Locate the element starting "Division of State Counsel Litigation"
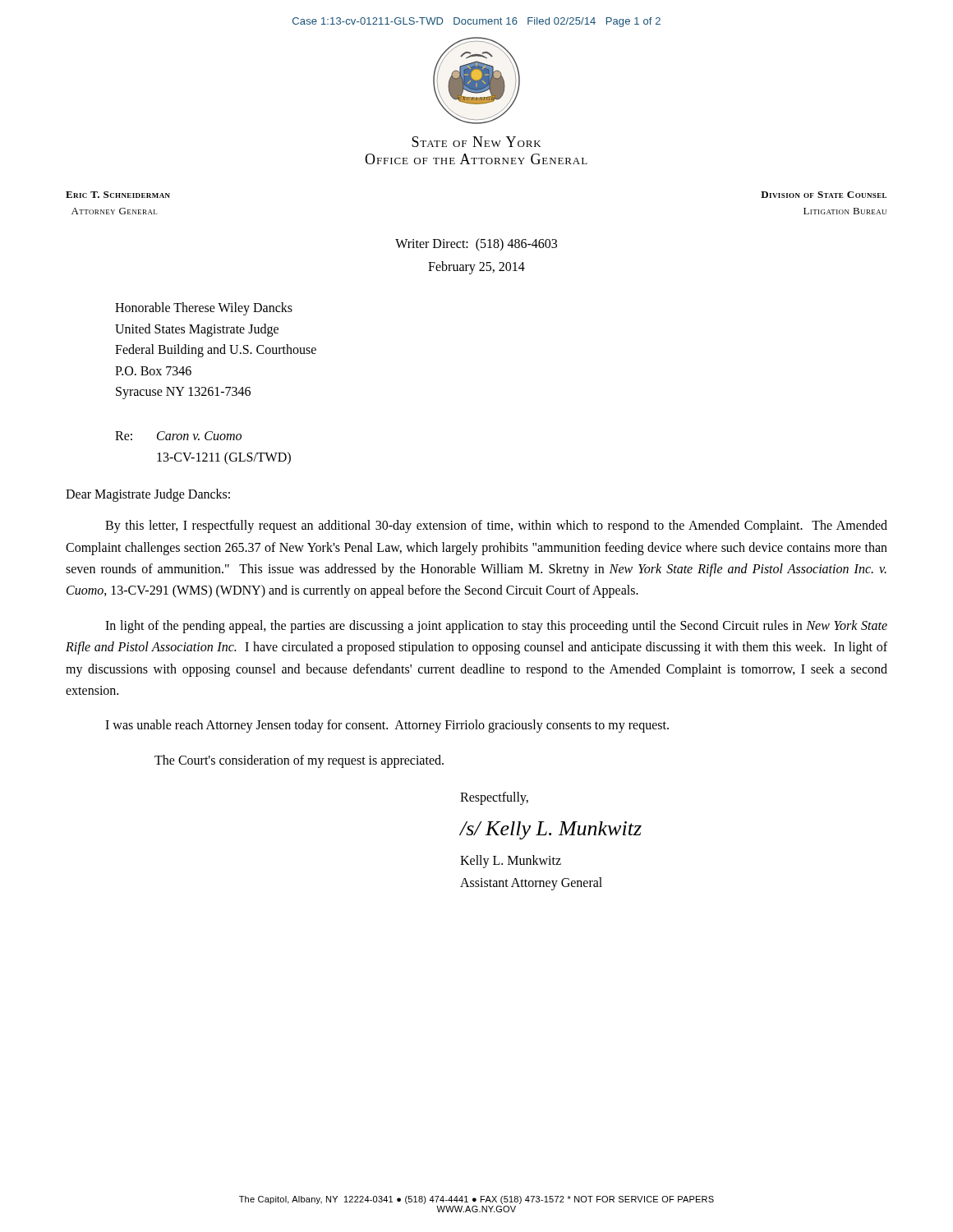Image resolution: width=953 pixels, height=1232 pixels. point(824,202)
